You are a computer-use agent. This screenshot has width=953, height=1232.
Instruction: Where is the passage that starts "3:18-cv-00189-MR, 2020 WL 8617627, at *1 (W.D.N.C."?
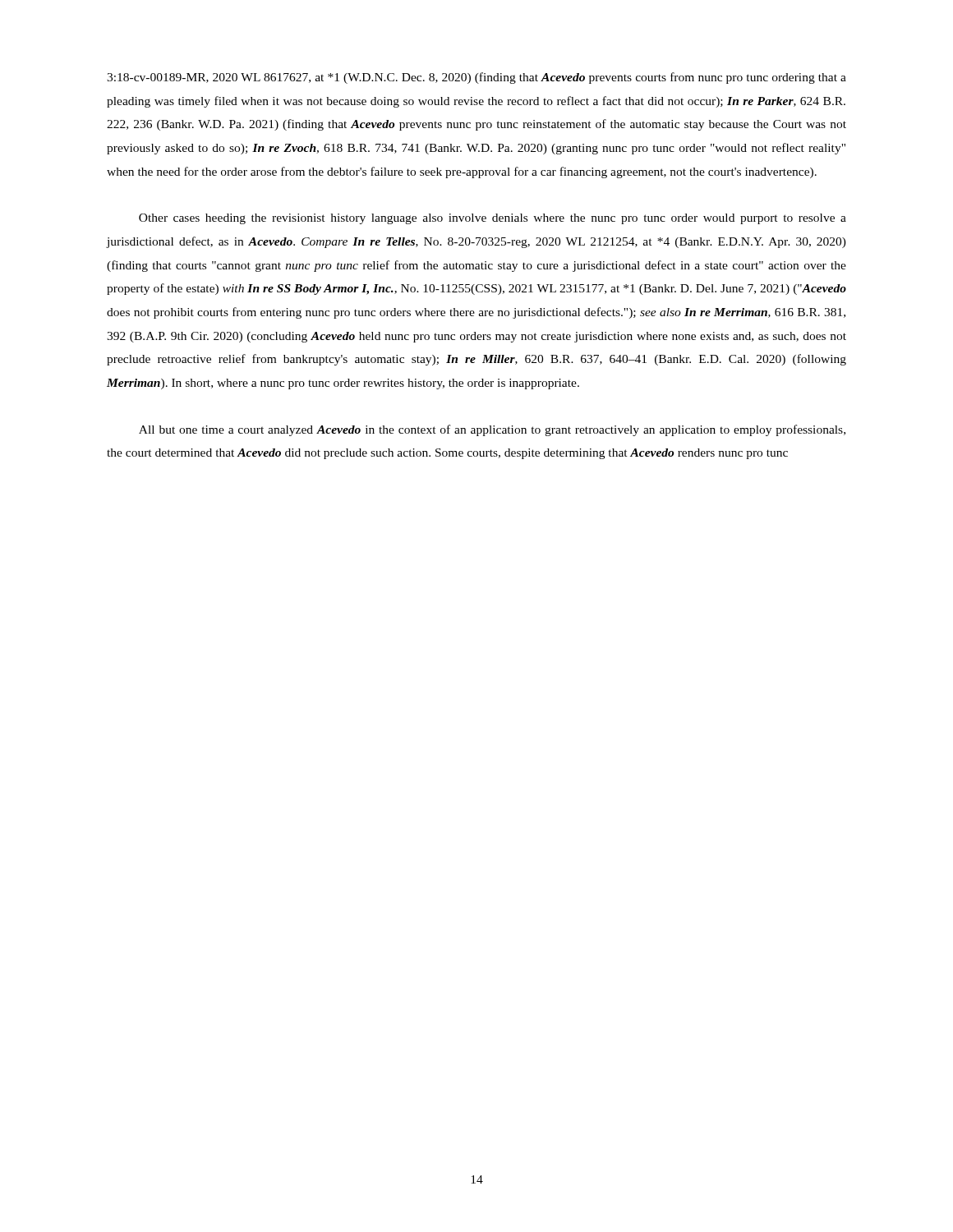click(476, 124)
